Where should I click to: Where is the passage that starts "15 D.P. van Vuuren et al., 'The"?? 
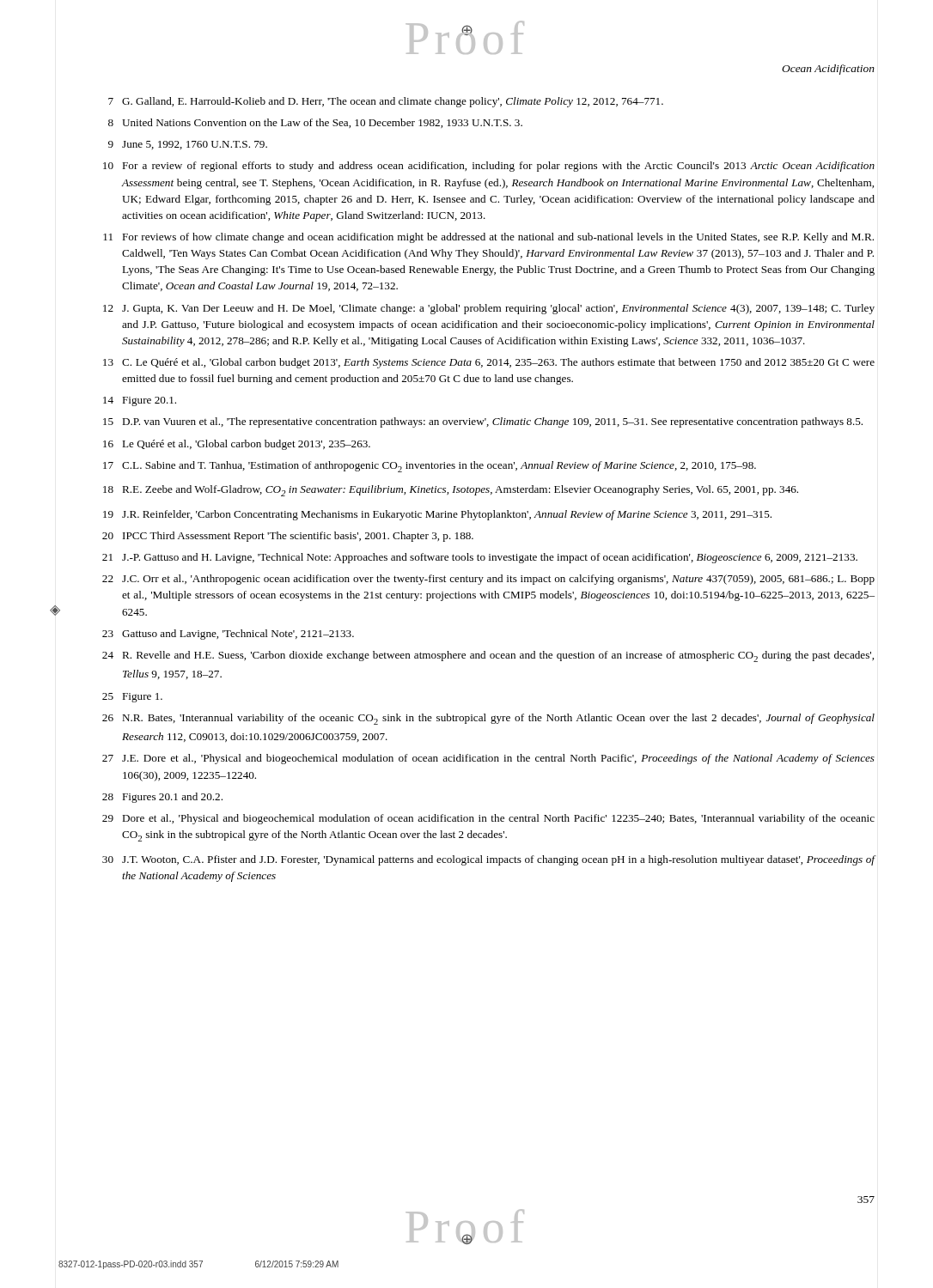pyautogui.click(x=480, y=422)
